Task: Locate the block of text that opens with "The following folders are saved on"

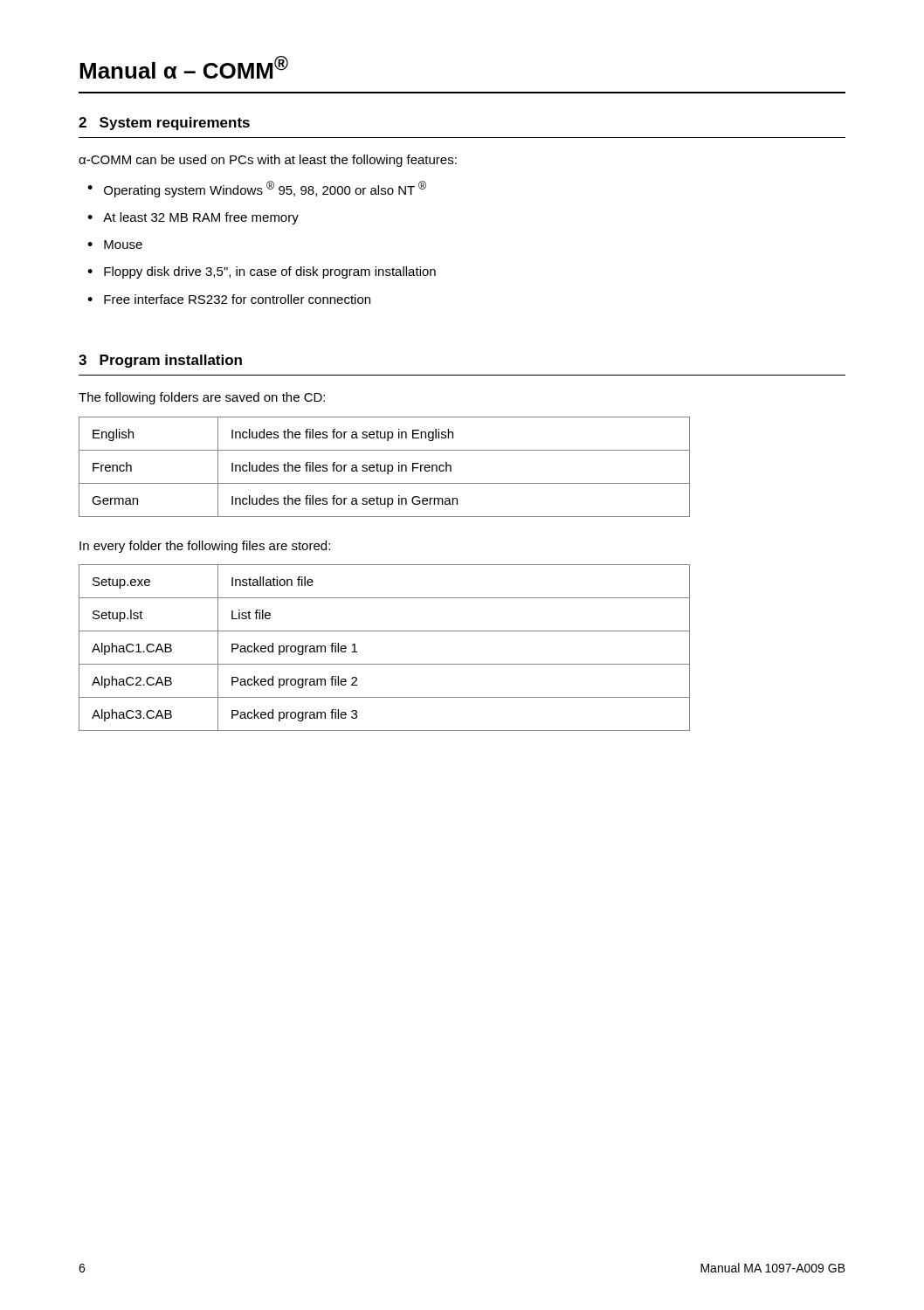Action: [202, 397]
